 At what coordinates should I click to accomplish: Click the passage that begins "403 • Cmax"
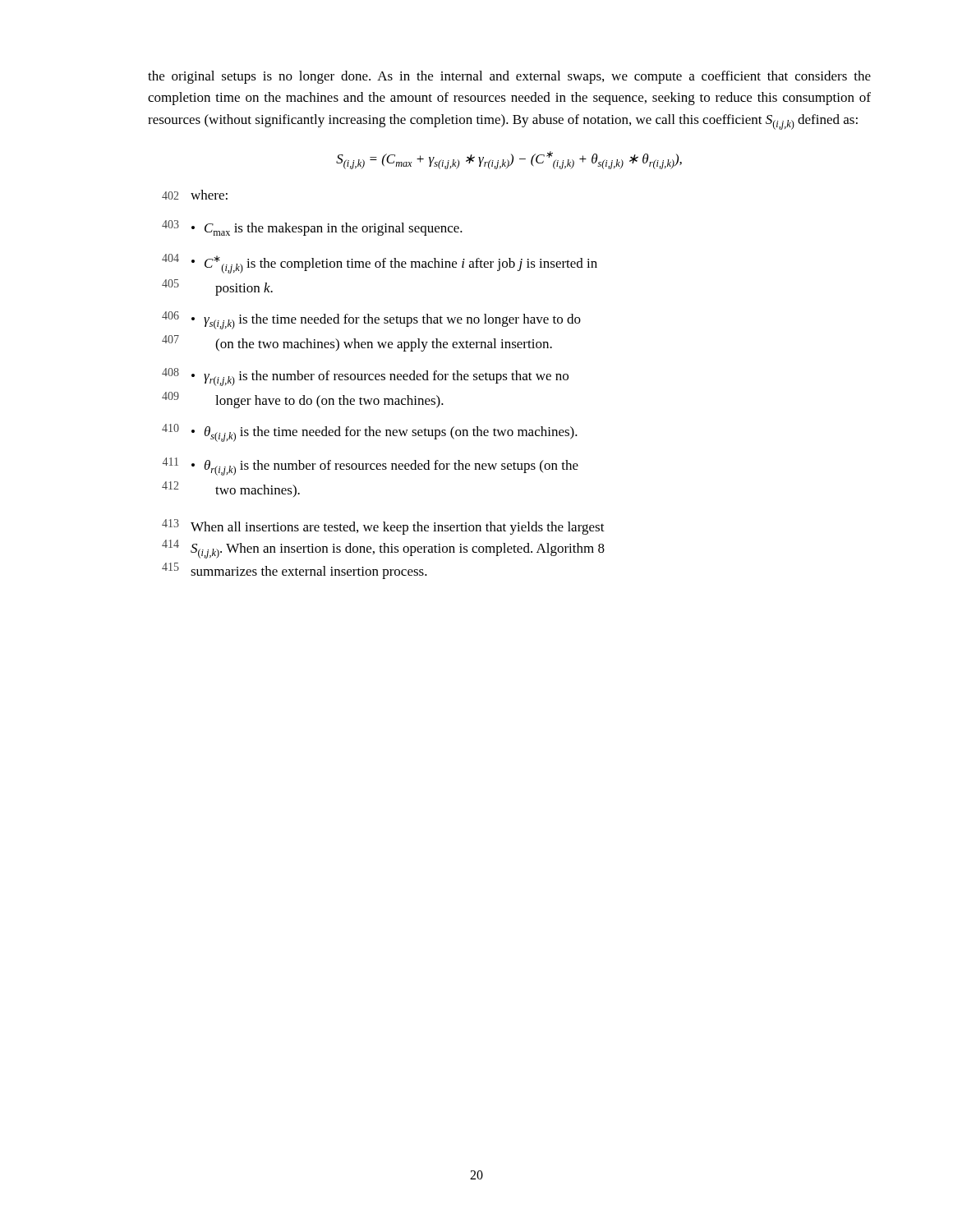[312, 228]
